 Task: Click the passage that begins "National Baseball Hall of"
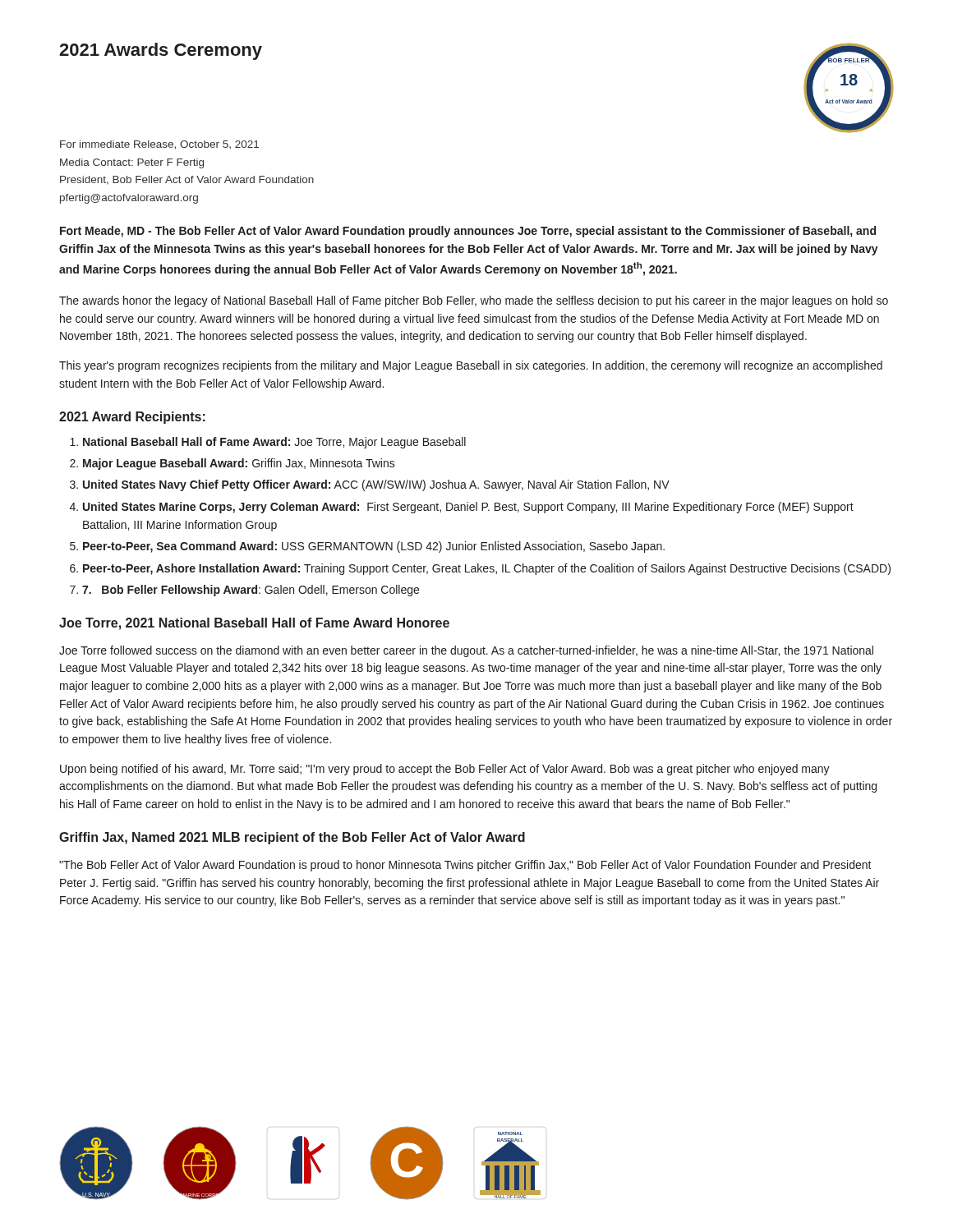(274, 443)
